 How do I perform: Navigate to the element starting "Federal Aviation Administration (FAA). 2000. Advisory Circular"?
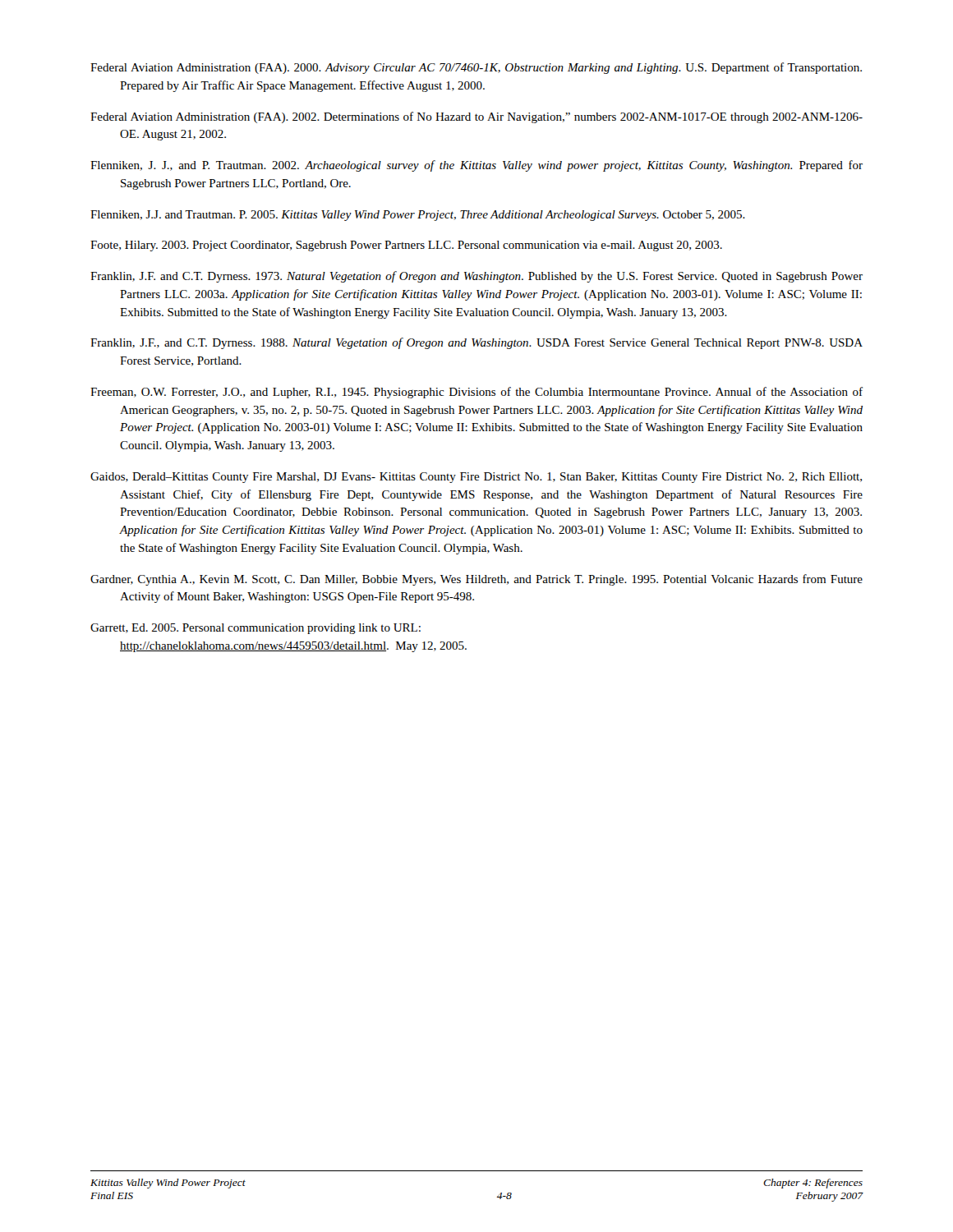476,77
